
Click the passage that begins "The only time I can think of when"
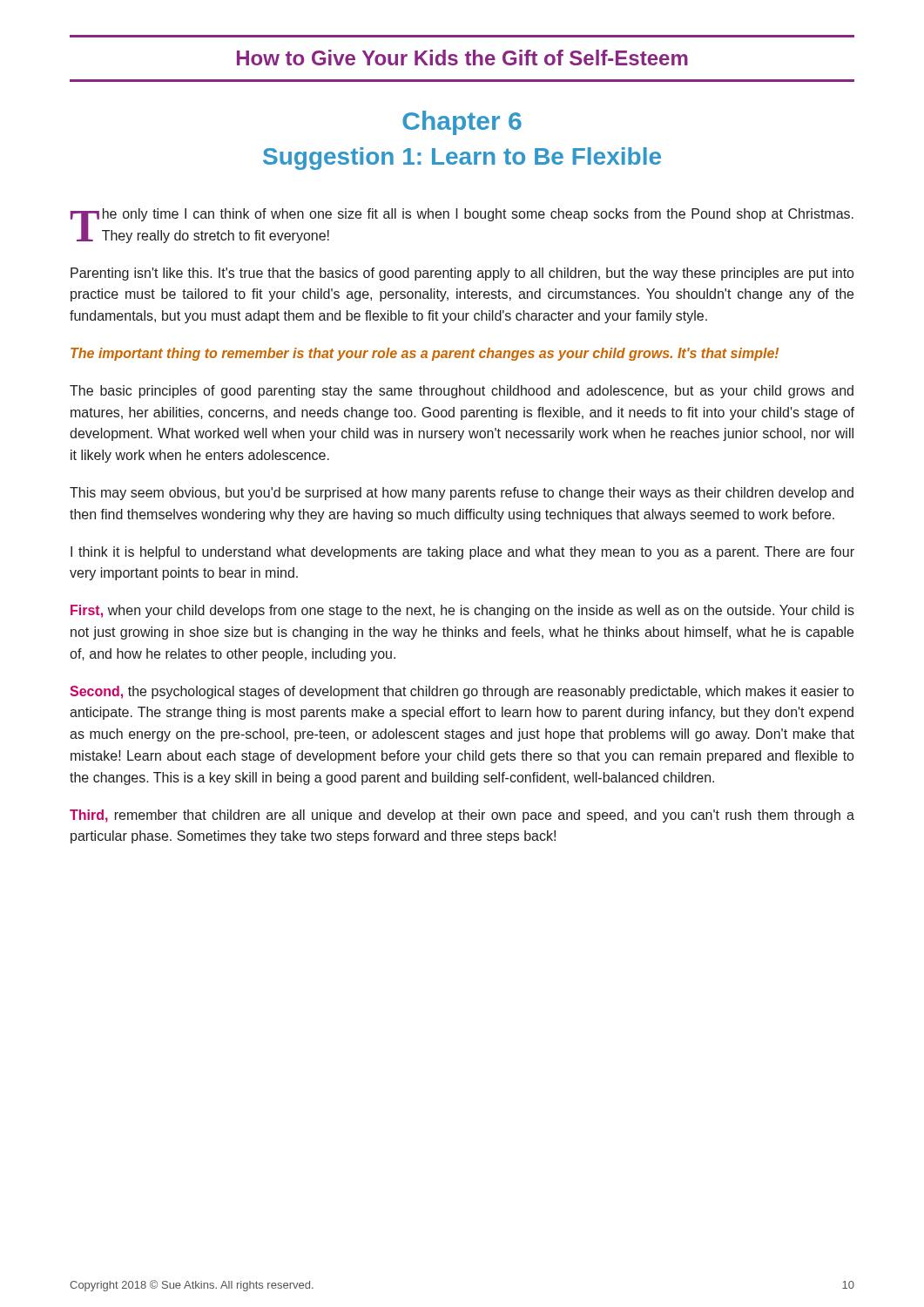pyautogui.click(x=462, y=226)
